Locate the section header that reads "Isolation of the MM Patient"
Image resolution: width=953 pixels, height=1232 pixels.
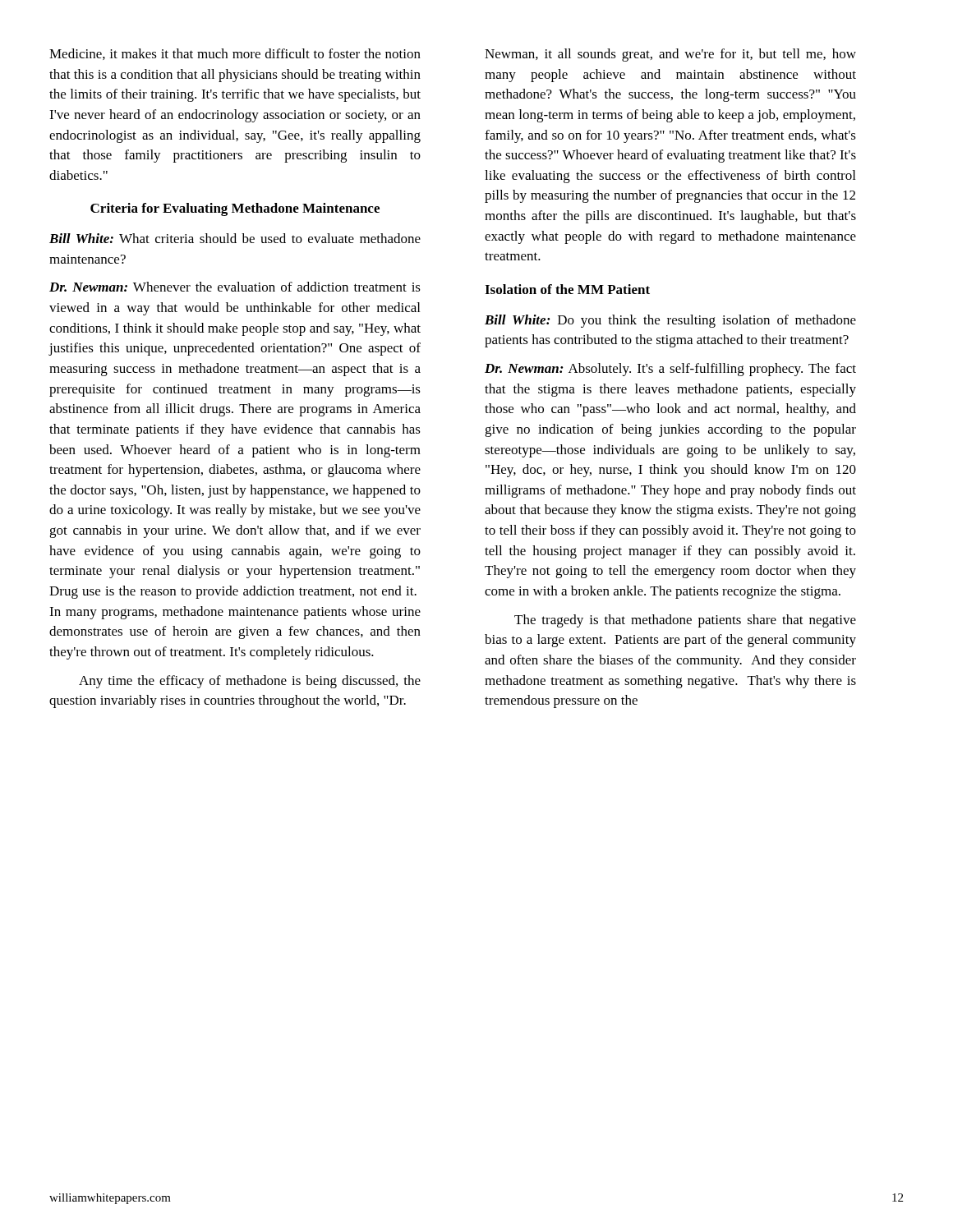pos(567,290)
